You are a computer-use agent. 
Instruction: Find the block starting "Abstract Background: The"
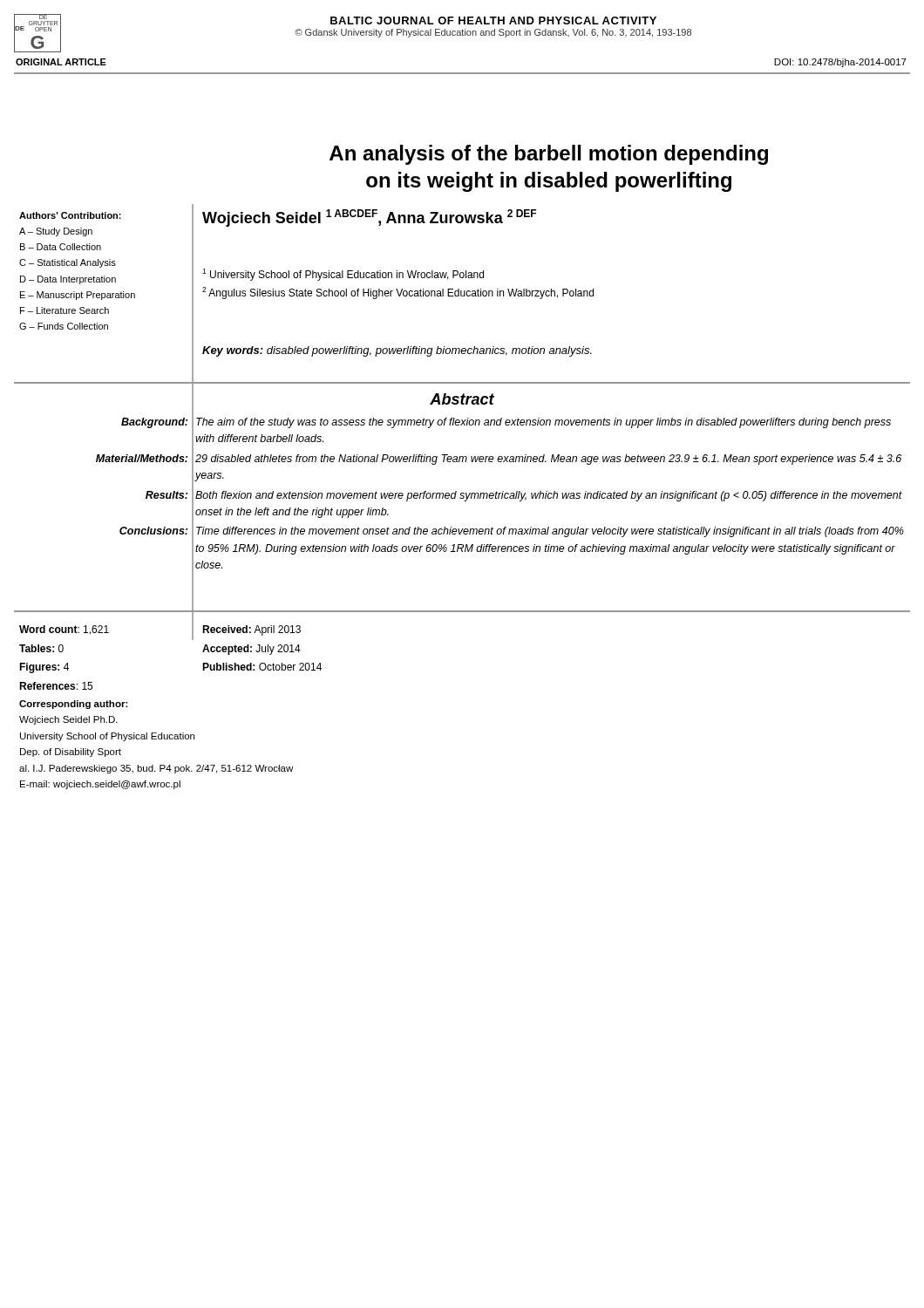[x=462, y=482]
